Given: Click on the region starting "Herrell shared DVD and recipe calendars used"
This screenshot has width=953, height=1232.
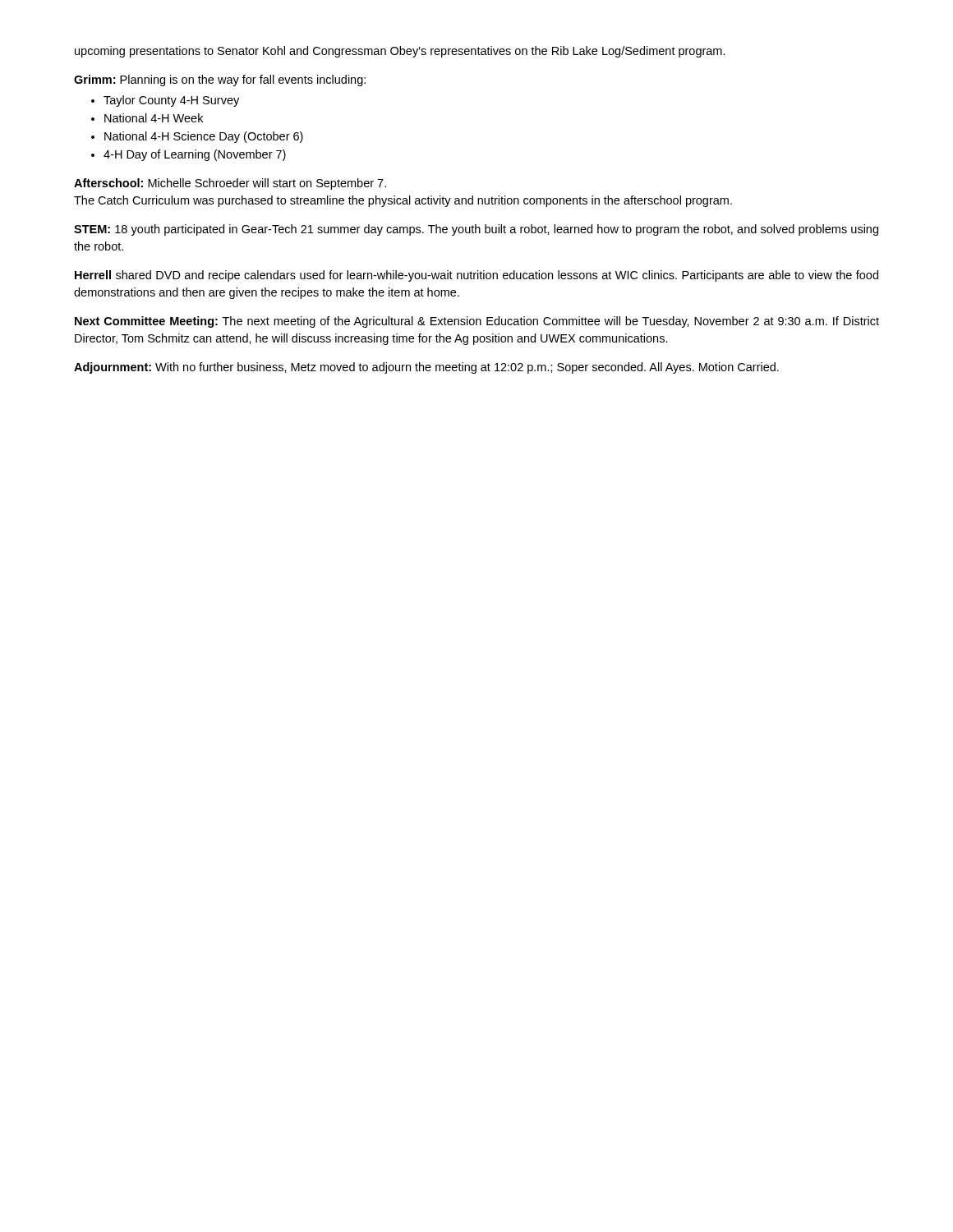Looking at the screenshot, I should (476, 284).
